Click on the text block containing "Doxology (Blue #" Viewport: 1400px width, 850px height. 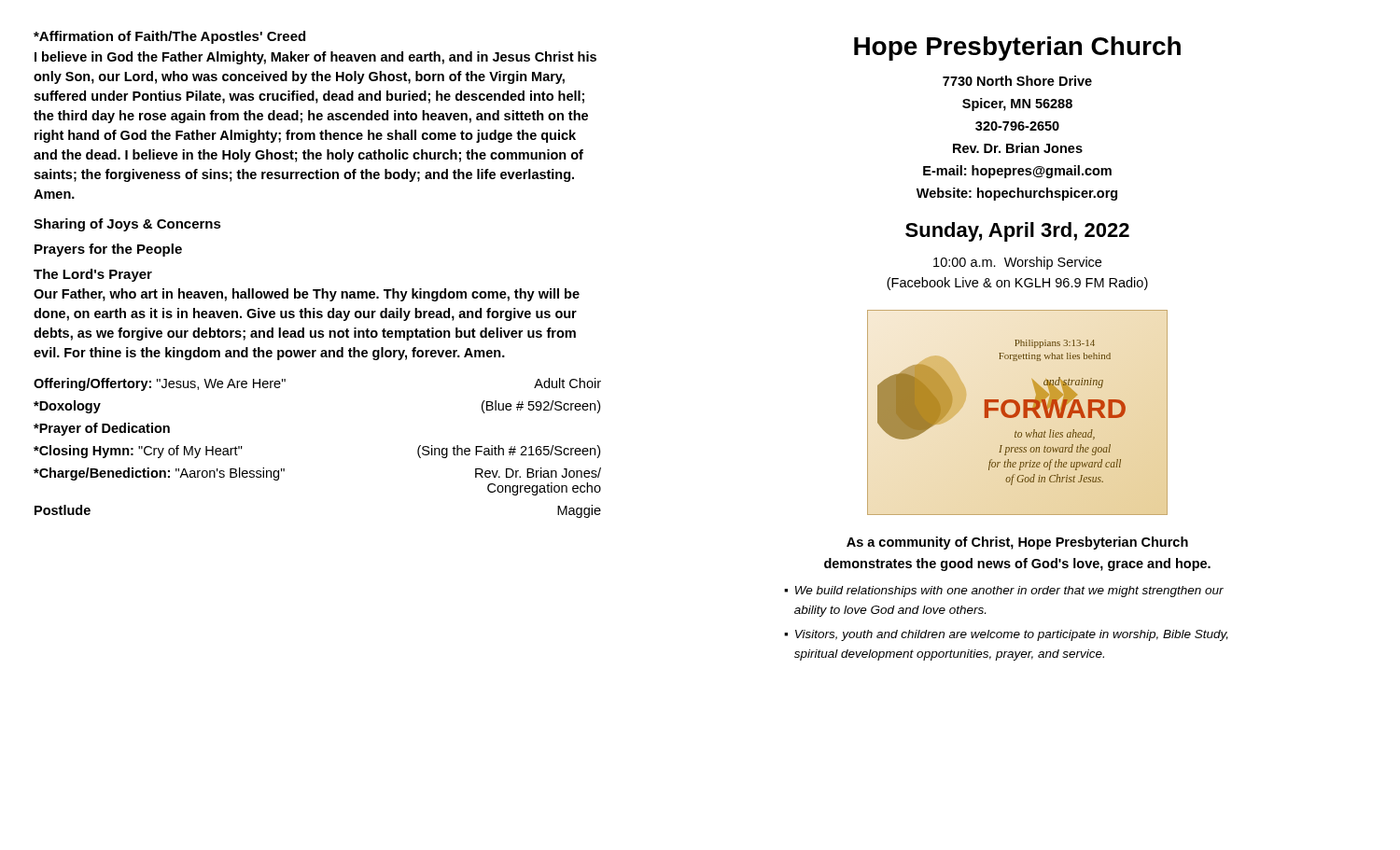click(74, 406)
